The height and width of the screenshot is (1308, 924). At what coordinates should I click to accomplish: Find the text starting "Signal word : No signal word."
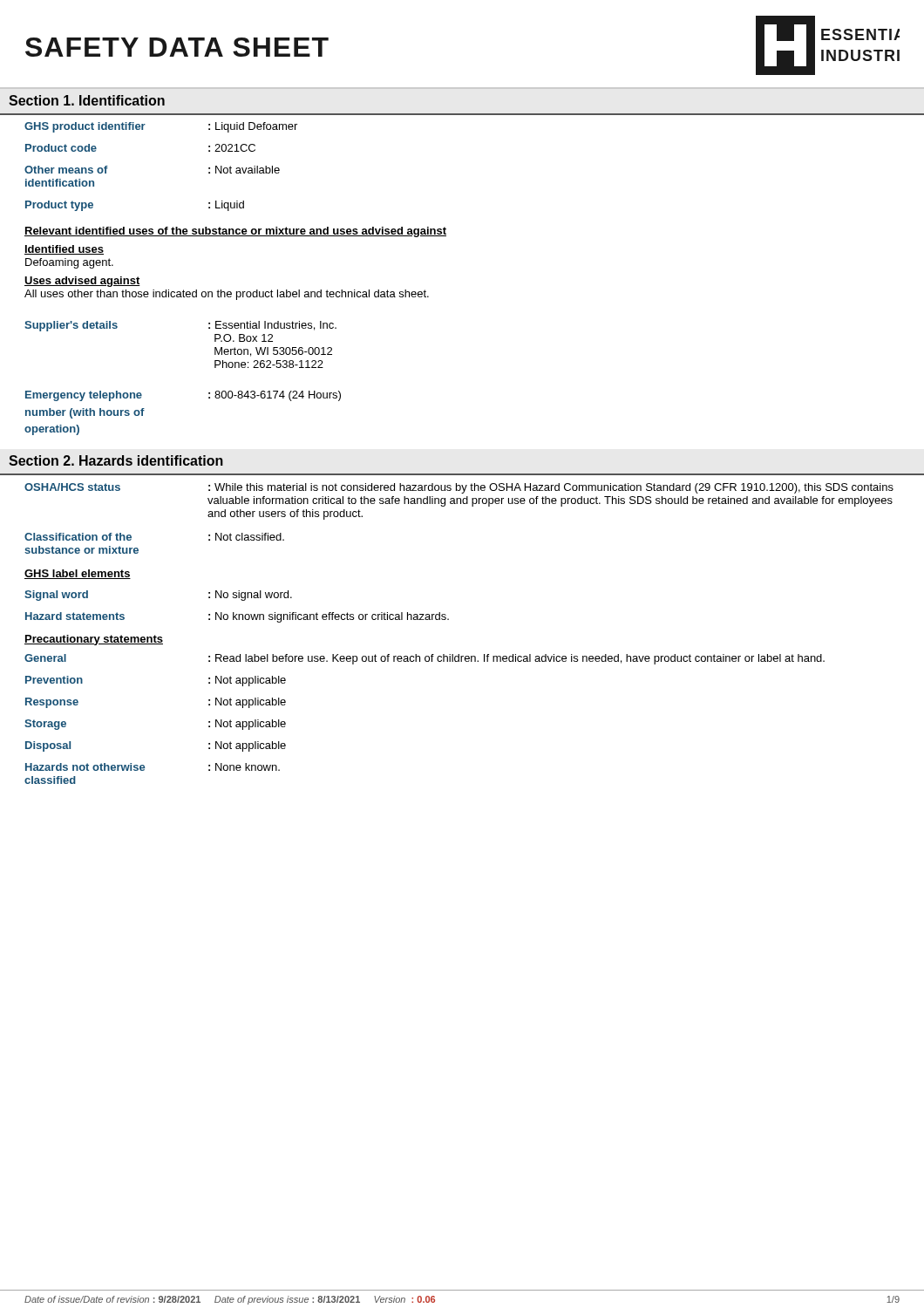coord(50,595)
